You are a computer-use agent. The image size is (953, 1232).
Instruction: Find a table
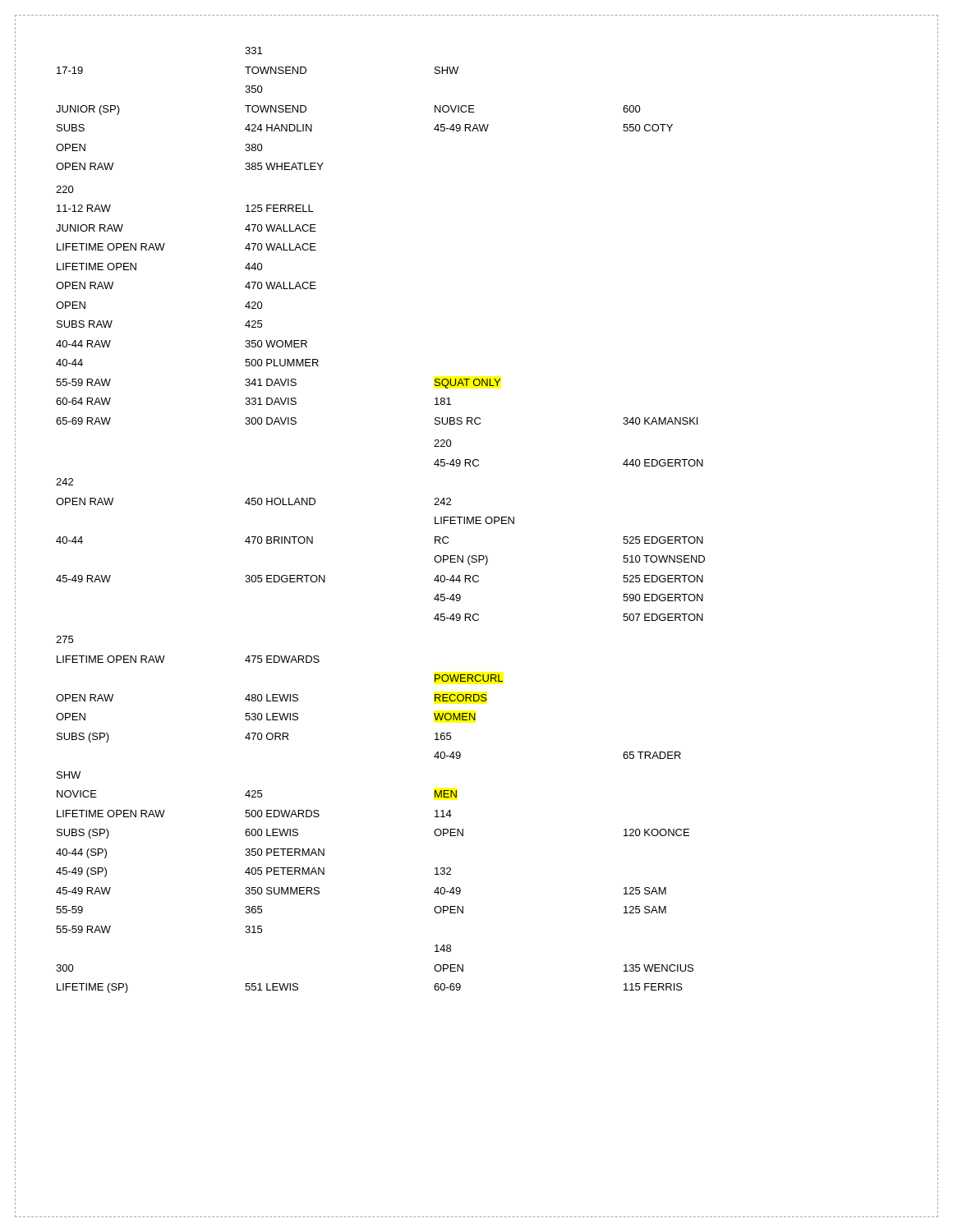(x=476, y=519)
